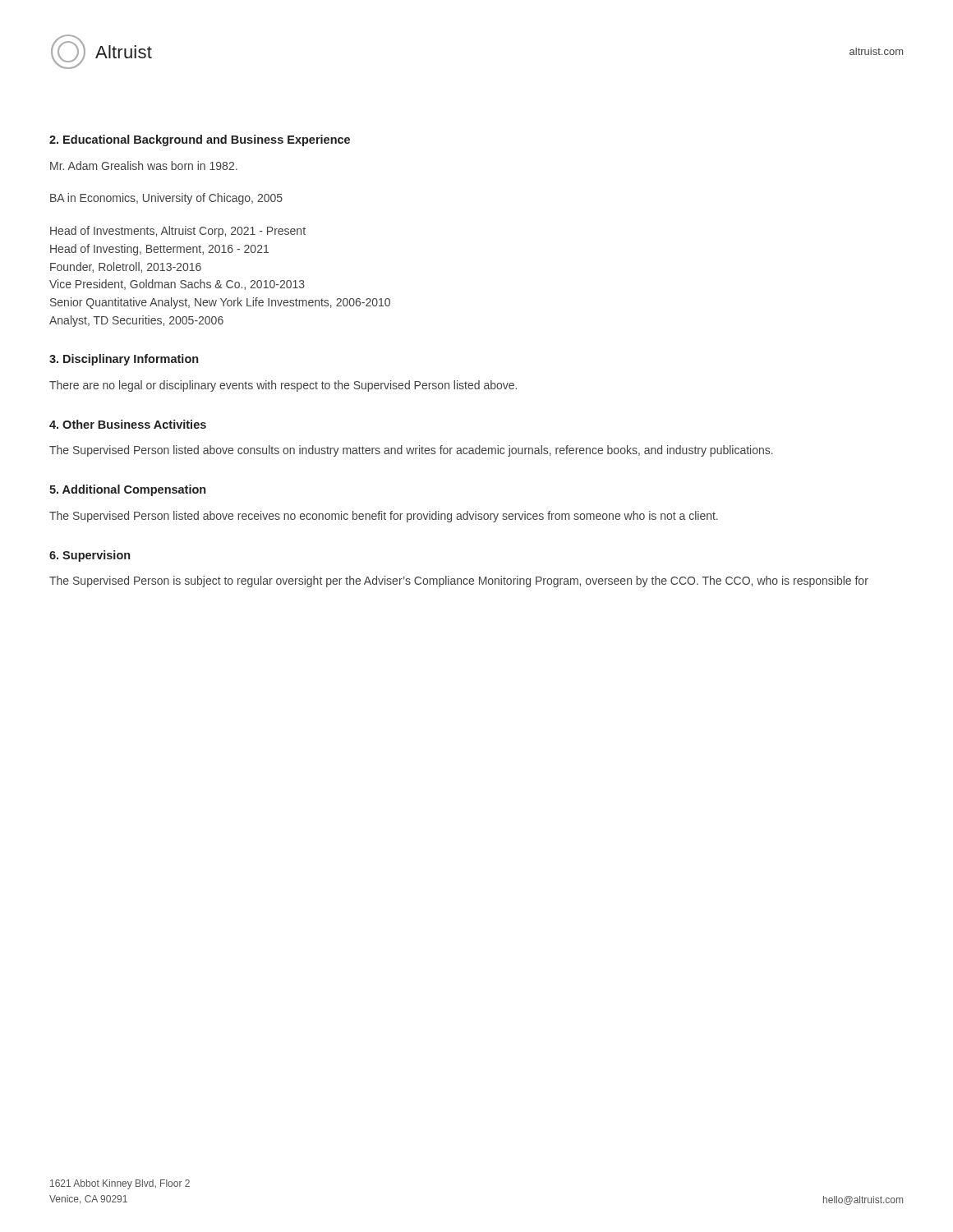Locate the text block containing "The Supervised Person is subject to regular oversight"
Viewport: 953px width, 1232px height.
click(459, 581)
